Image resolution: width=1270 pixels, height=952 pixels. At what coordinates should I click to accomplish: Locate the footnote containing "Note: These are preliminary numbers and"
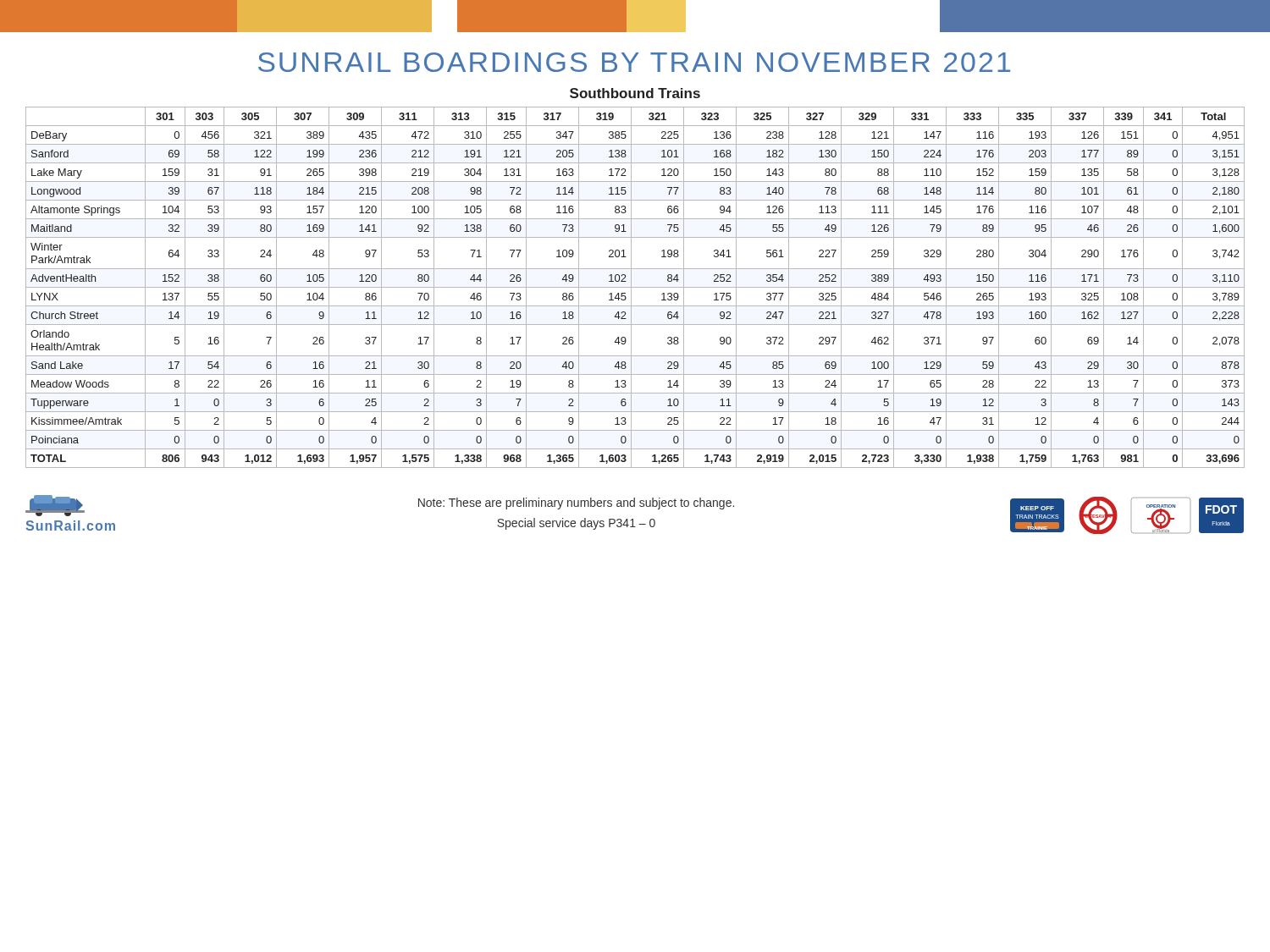click(x=576, y=513)
